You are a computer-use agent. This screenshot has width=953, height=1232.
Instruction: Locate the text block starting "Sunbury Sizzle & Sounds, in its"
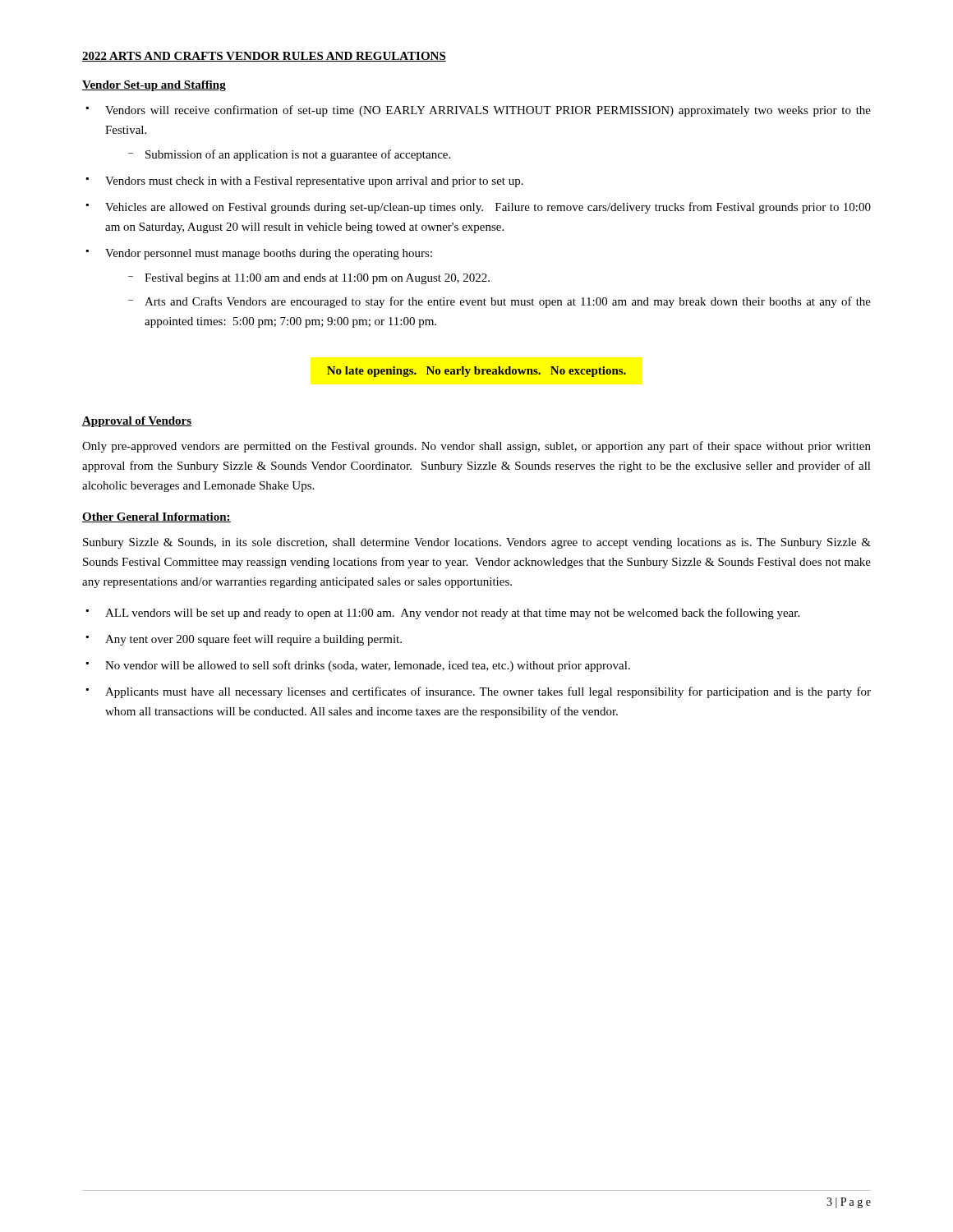pyautogui.click(x=476, y=562)
